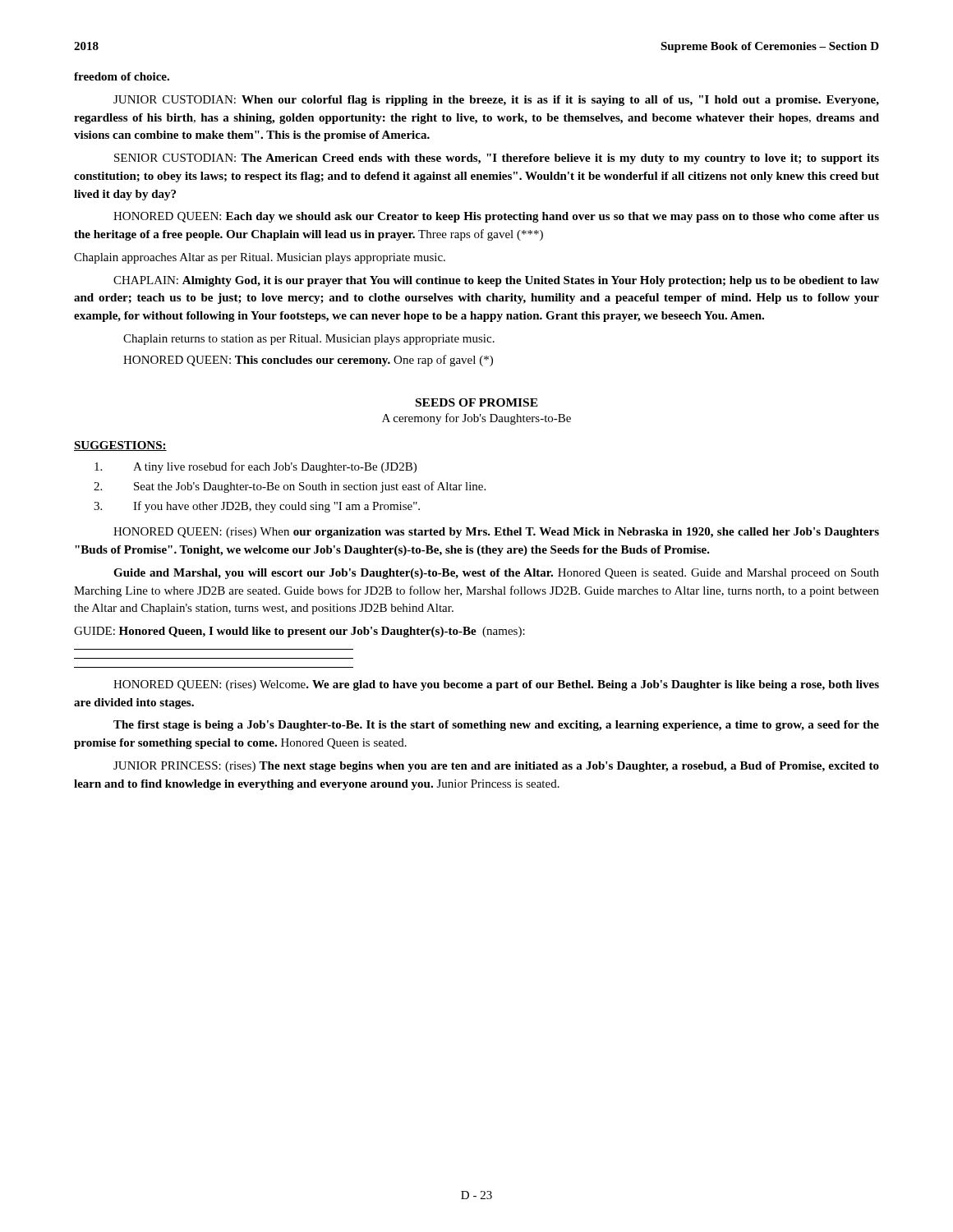Viewport: 953px width, 1232px height.
Task: Point to the text block starting "freedom of choice."
Action: coord(122,76)
